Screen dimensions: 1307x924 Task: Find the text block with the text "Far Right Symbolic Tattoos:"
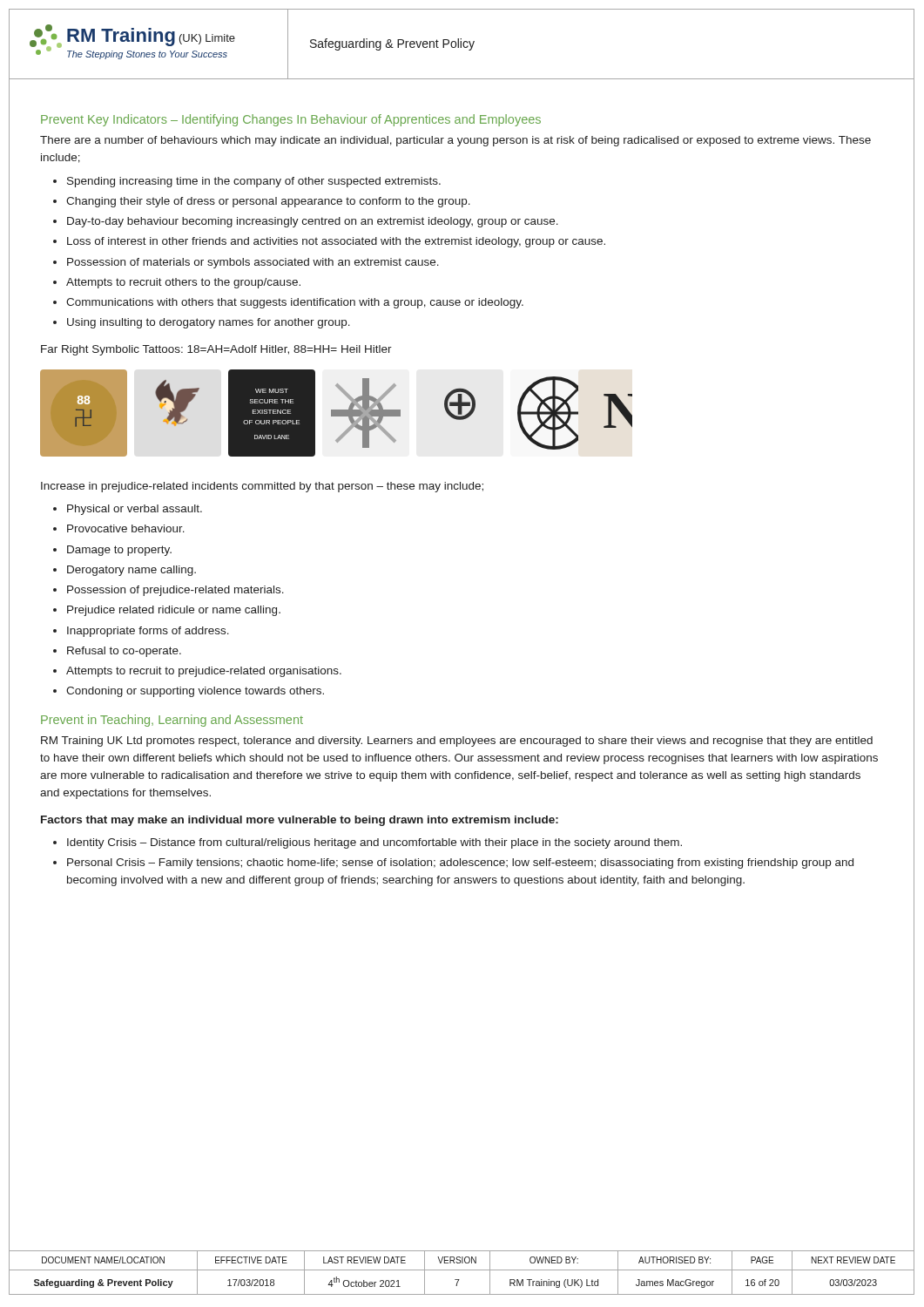[x=216, y=349]
